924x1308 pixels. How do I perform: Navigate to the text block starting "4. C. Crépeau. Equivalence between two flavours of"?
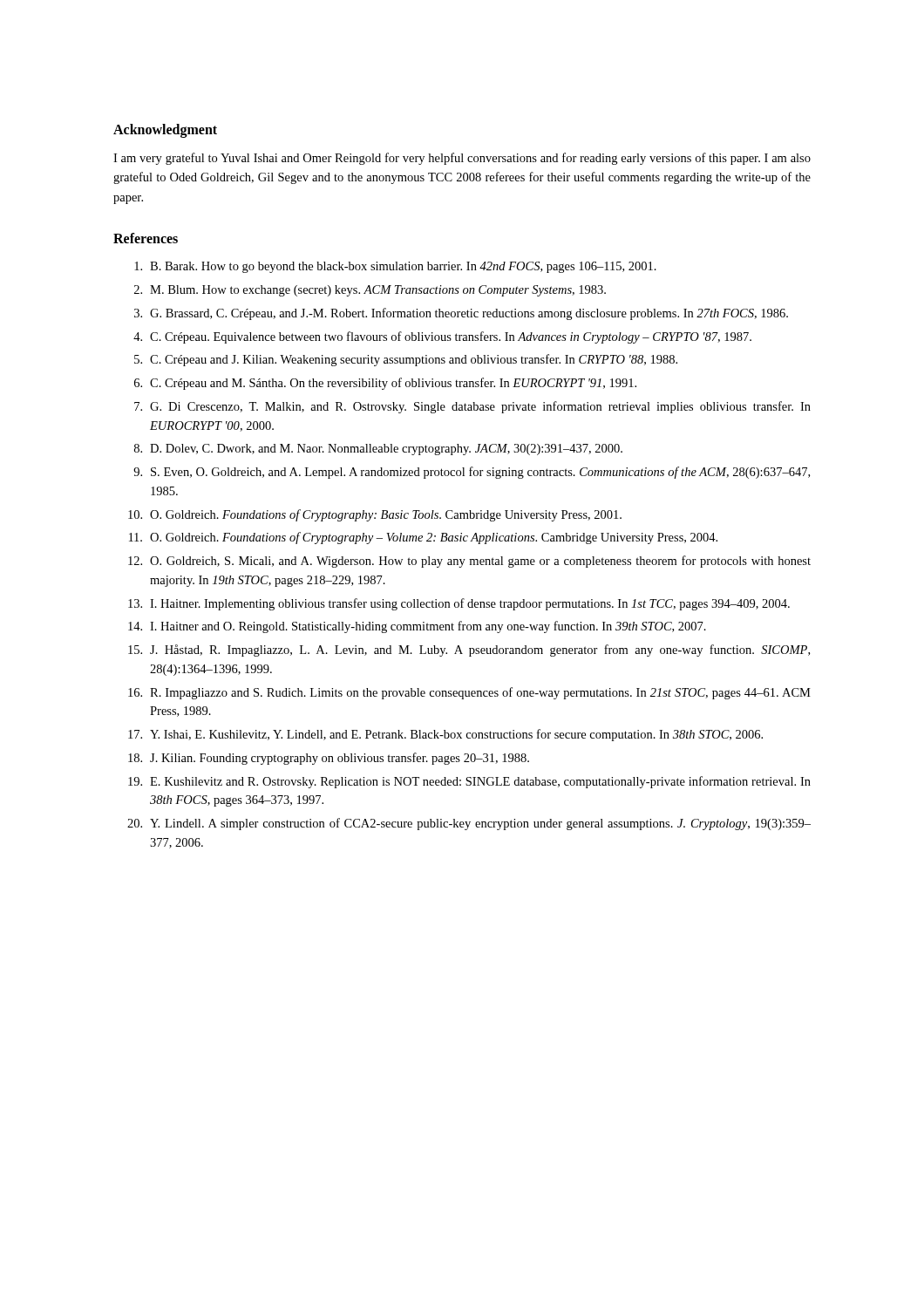pos(462,337)
